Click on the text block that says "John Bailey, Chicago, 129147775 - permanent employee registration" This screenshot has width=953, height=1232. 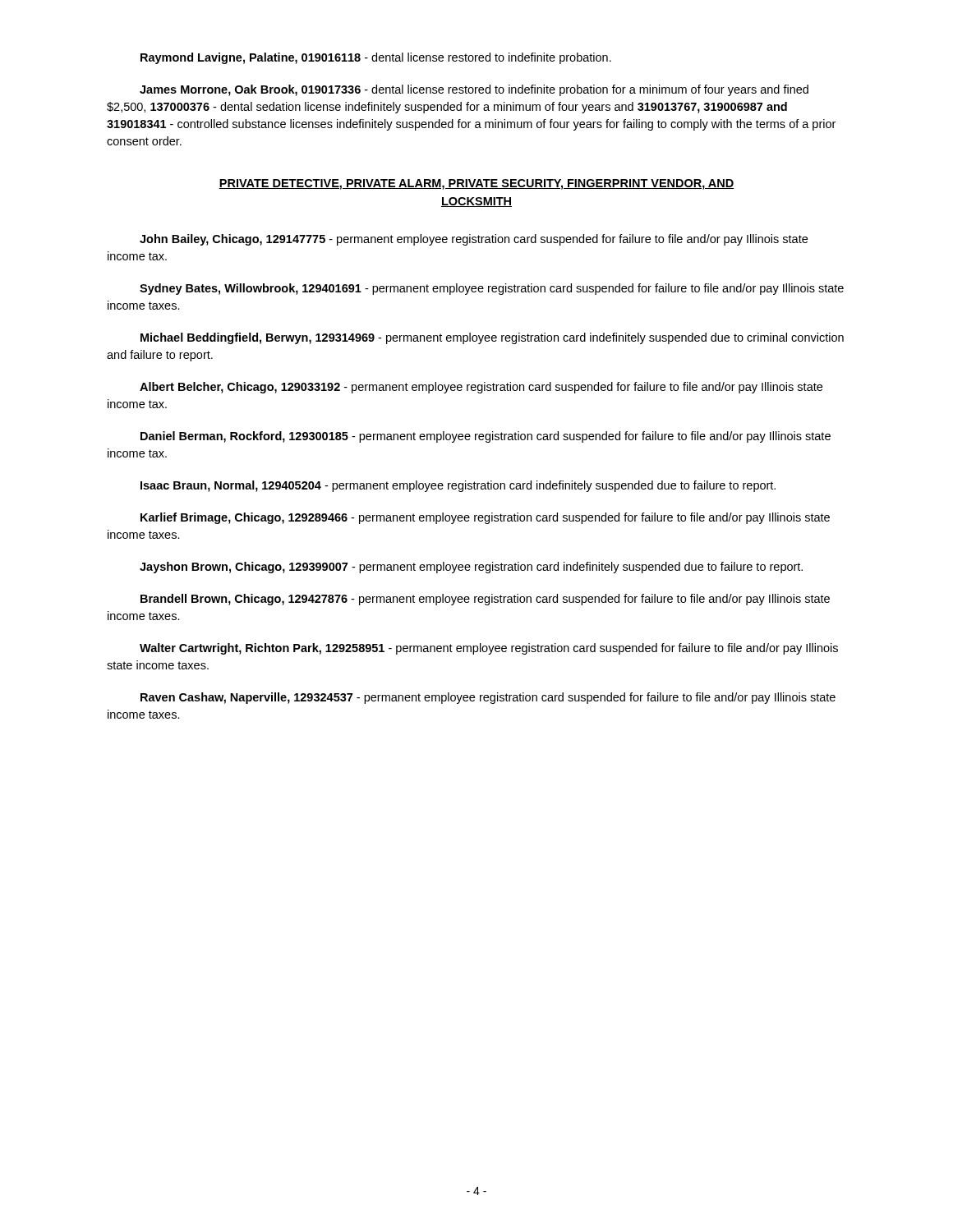[x=458, y=247]
